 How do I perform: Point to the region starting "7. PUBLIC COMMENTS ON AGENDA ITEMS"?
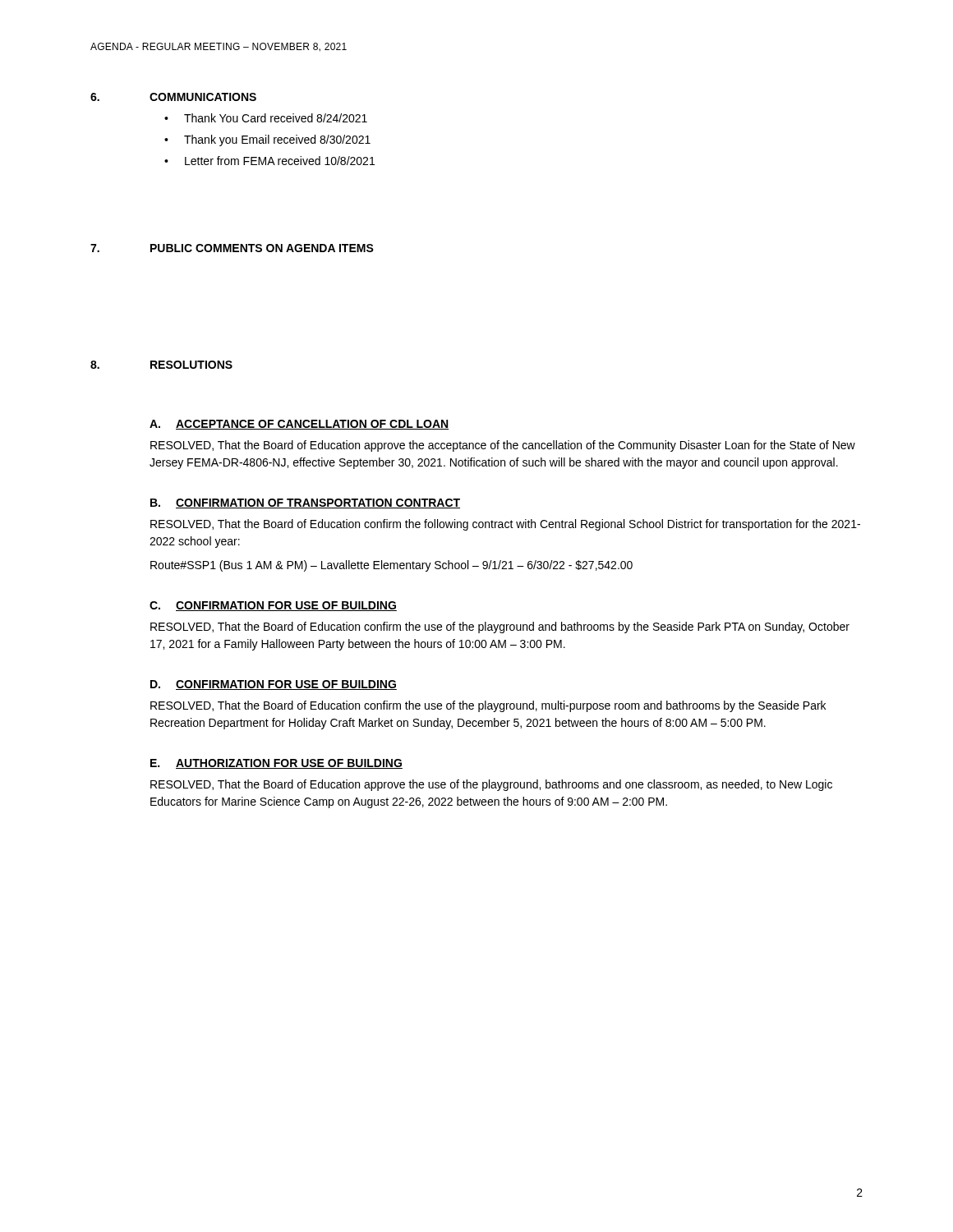[232, 248]
